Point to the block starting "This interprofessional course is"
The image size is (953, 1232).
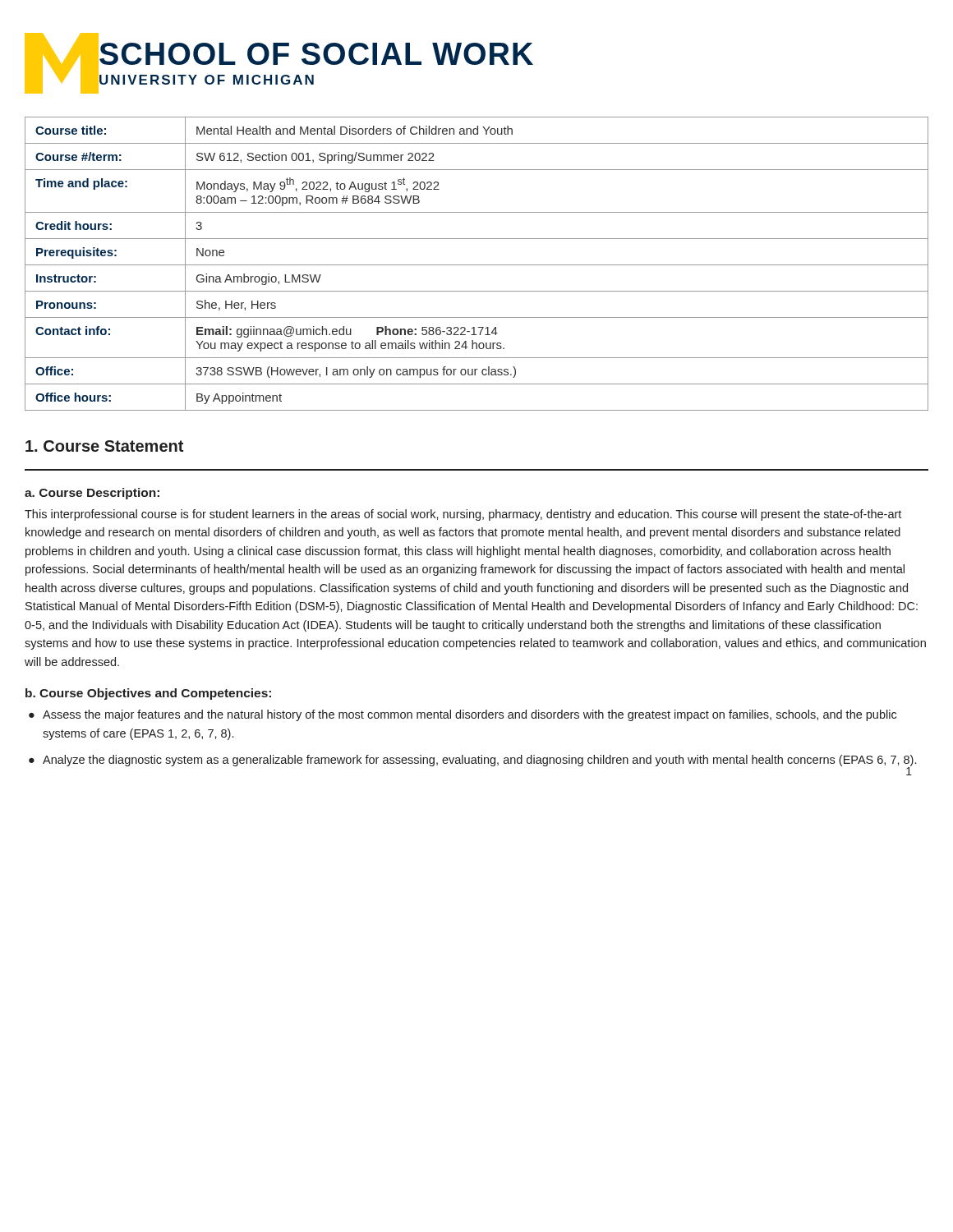point(476,588)
